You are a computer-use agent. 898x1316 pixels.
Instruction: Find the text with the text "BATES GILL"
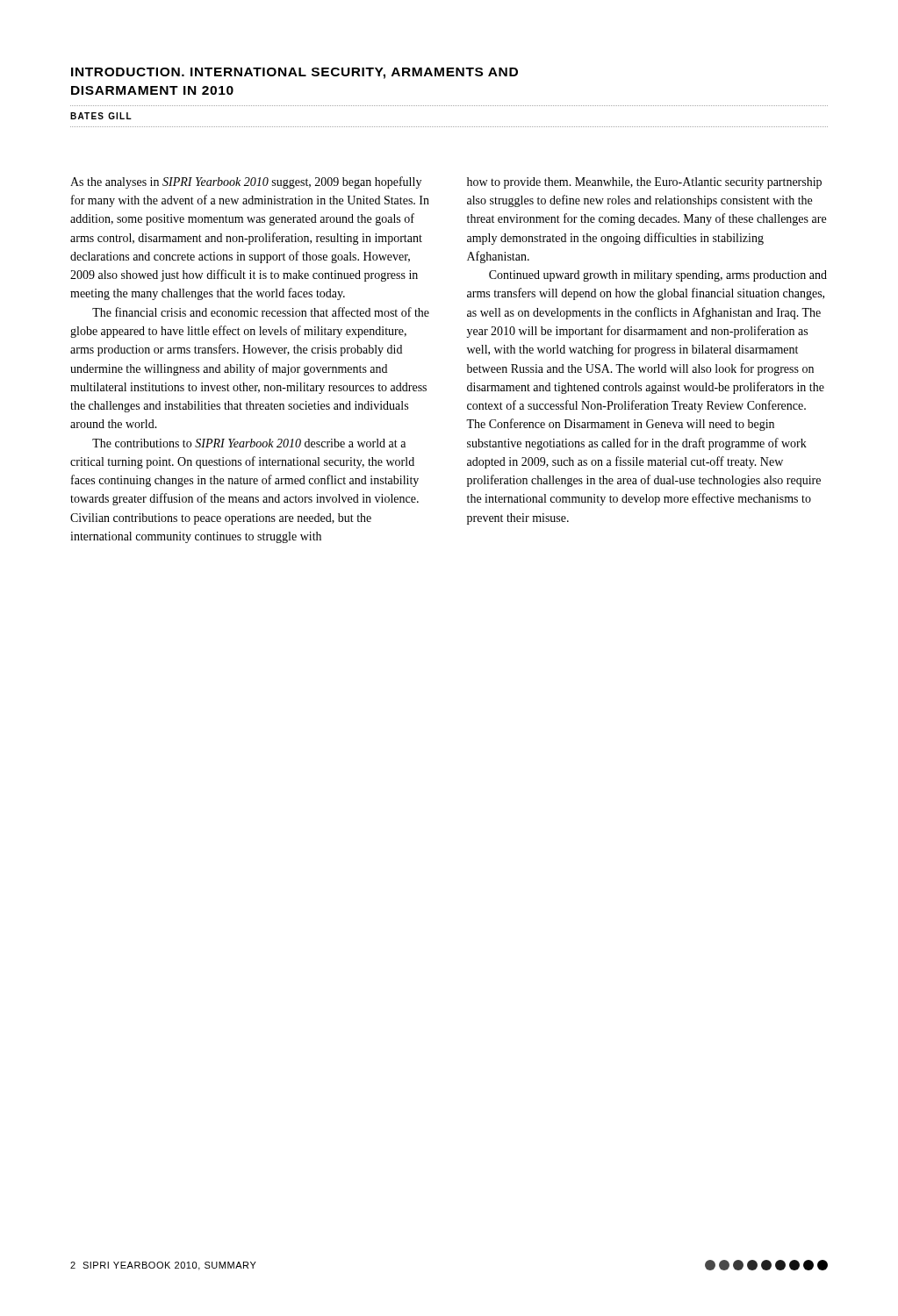point(101,116)
